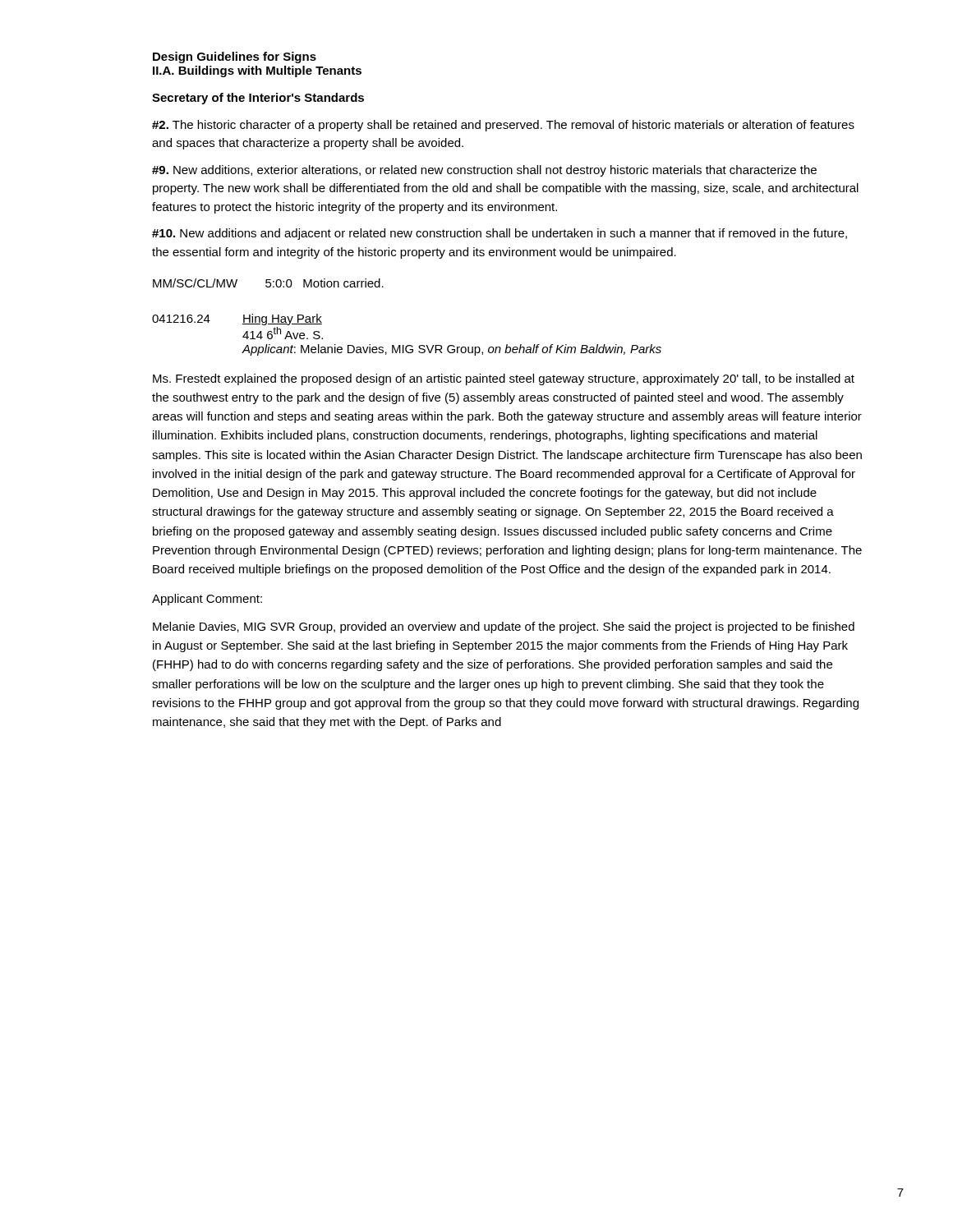Select the block starting "Applicant Comment:"

click(207, 599)
